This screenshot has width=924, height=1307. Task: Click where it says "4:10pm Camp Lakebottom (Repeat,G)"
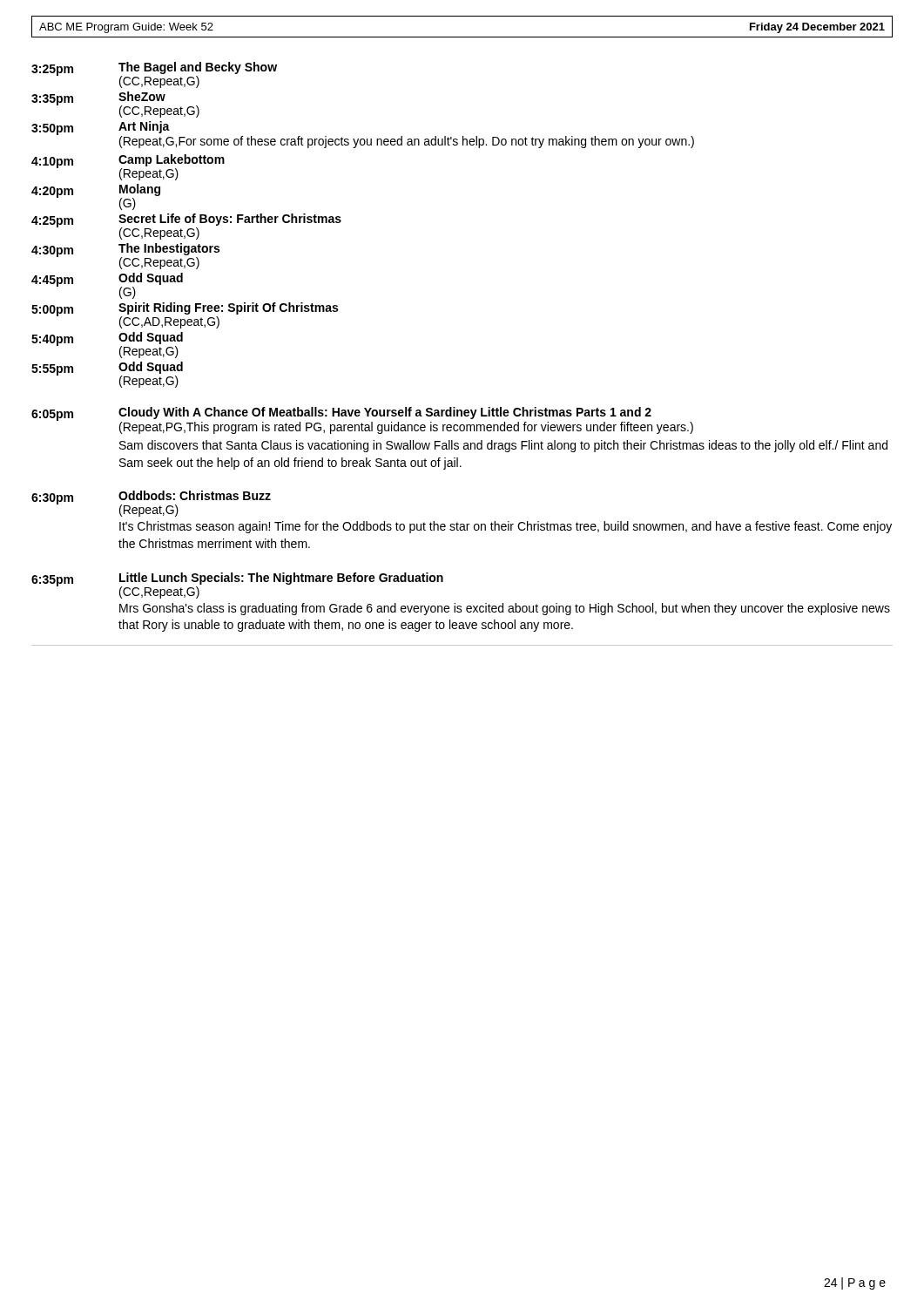(x=128, y=167)
